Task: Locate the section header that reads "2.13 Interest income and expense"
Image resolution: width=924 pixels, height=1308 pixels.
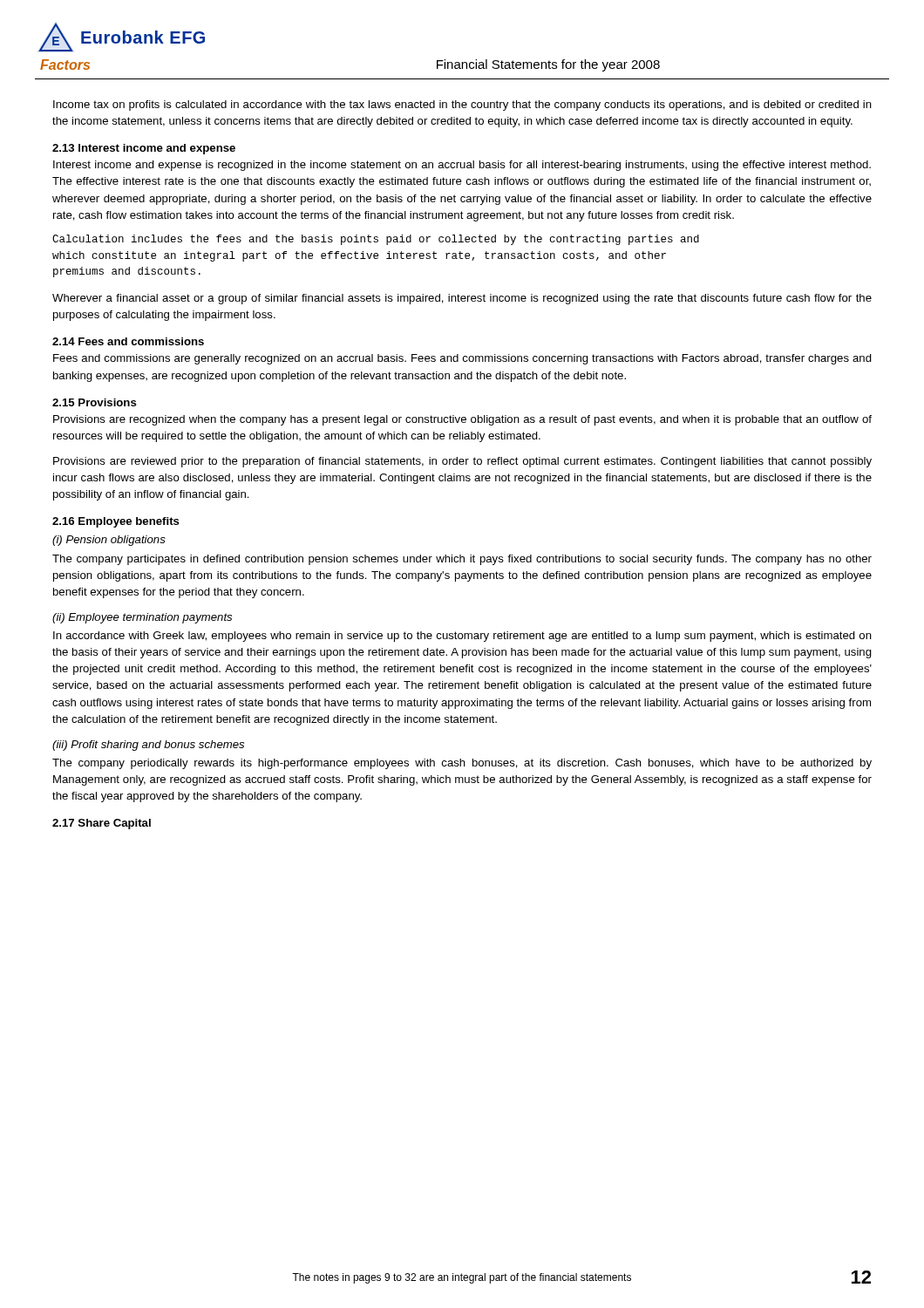Action: point(144,148)
